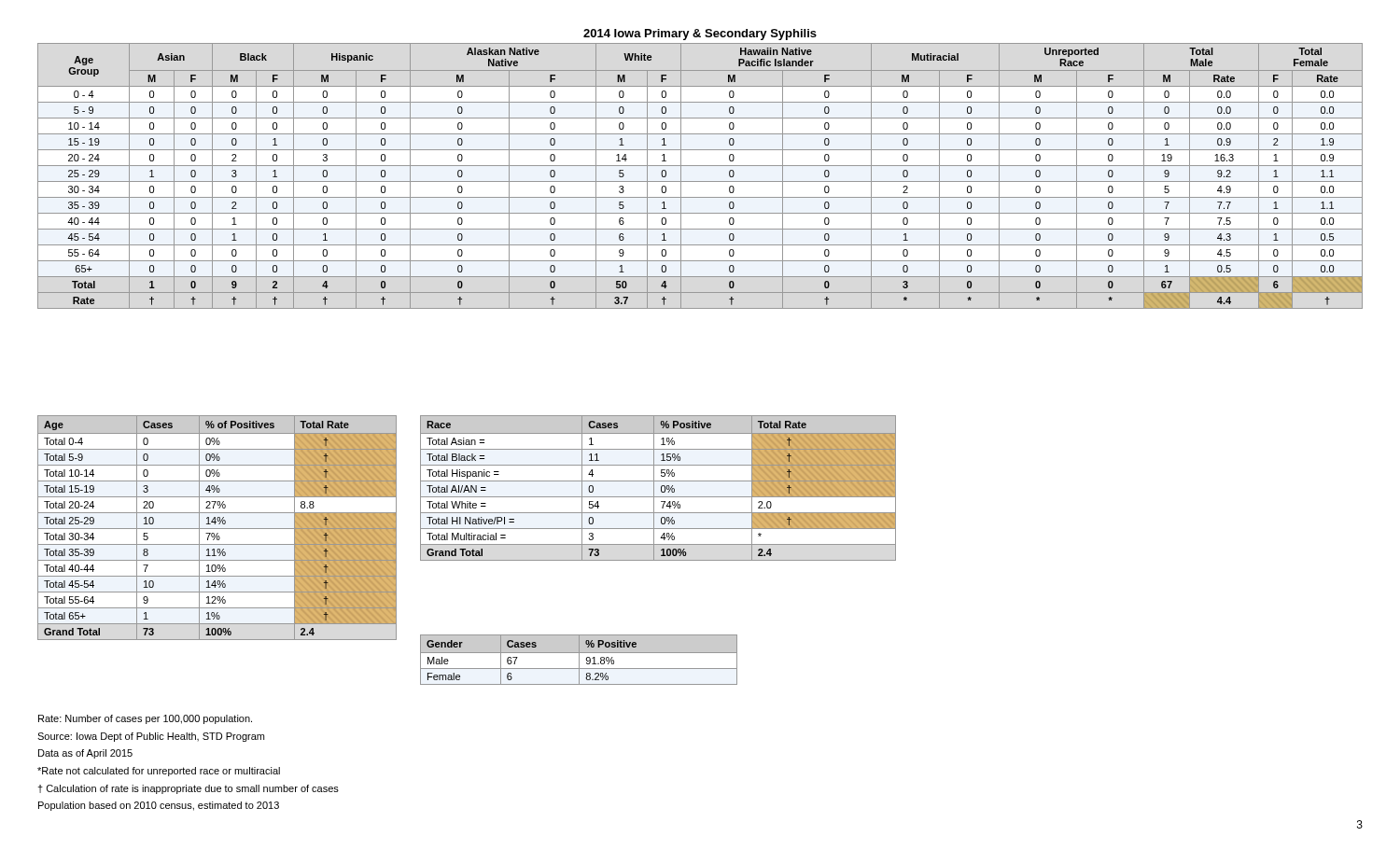Locate the footnote that says "Rate: Number of cases per 100,000"
This screenshot has width=1400, height=850.
(x=145, y=718)
